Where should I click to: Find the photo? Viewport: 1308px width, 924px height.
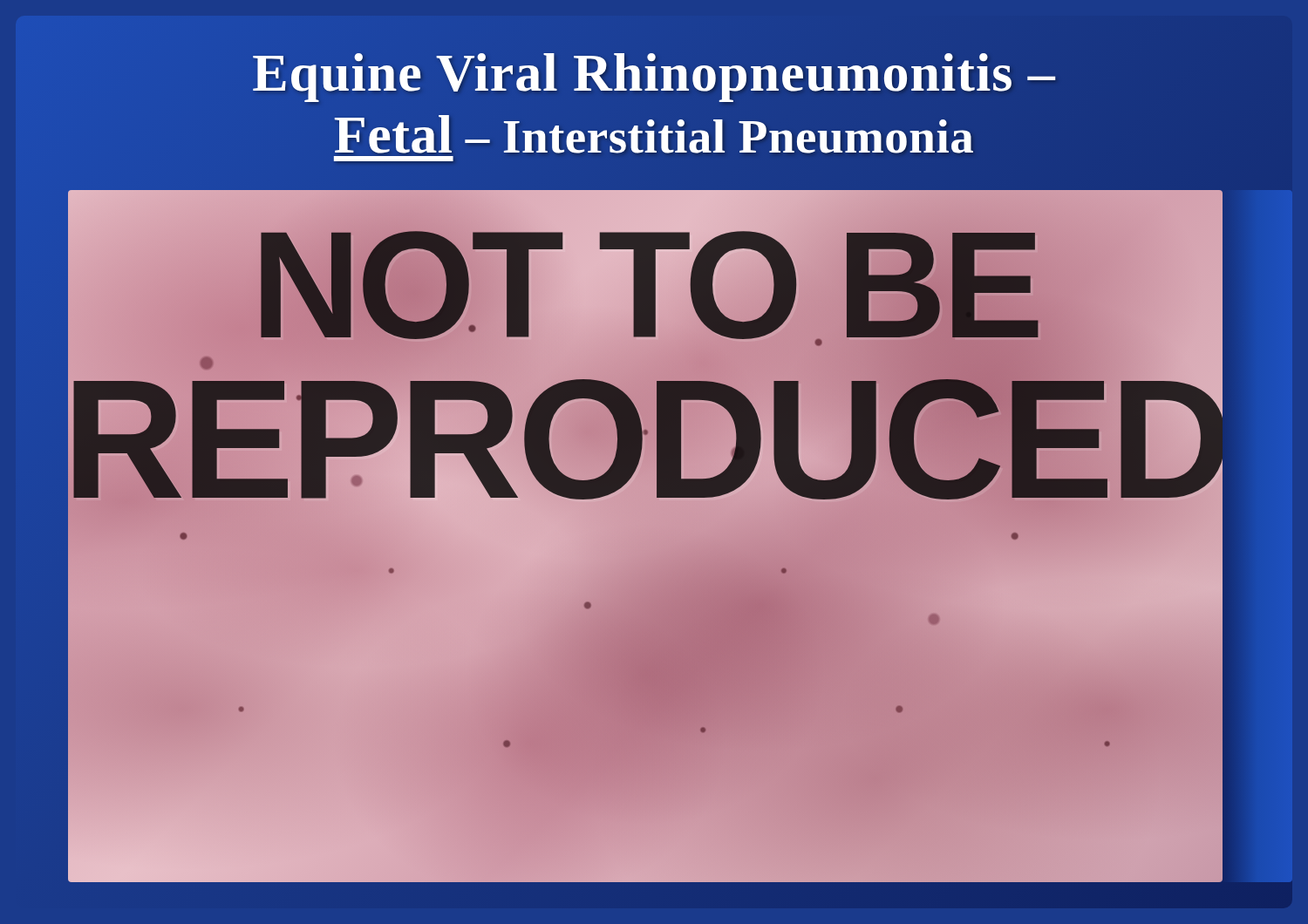pyautogui.click(x=645, y=536)
